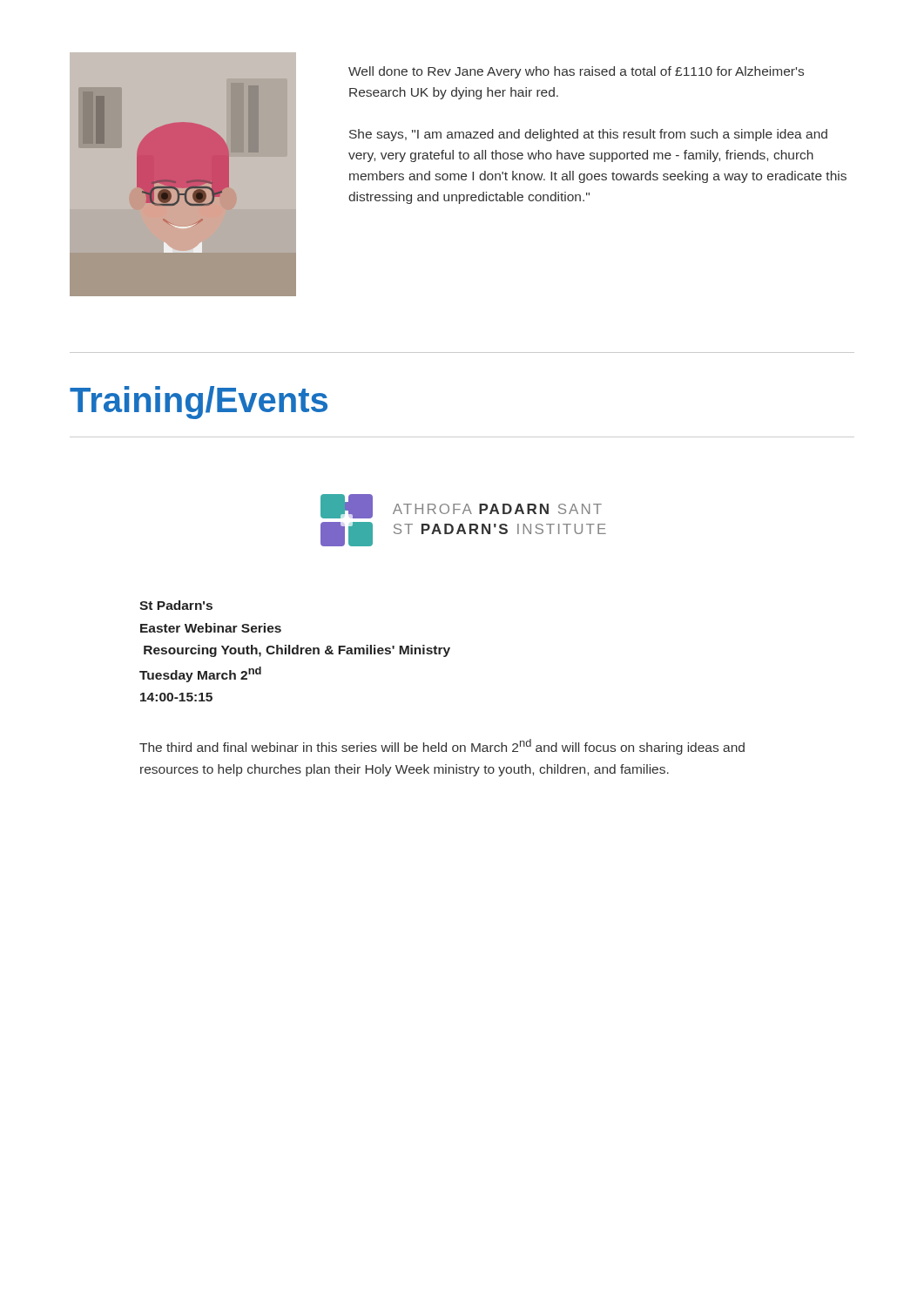The width and height of the screenshot is (924, 1307).
Task: Find the photo
Action: pyautogui.click(x=183, y=176)
